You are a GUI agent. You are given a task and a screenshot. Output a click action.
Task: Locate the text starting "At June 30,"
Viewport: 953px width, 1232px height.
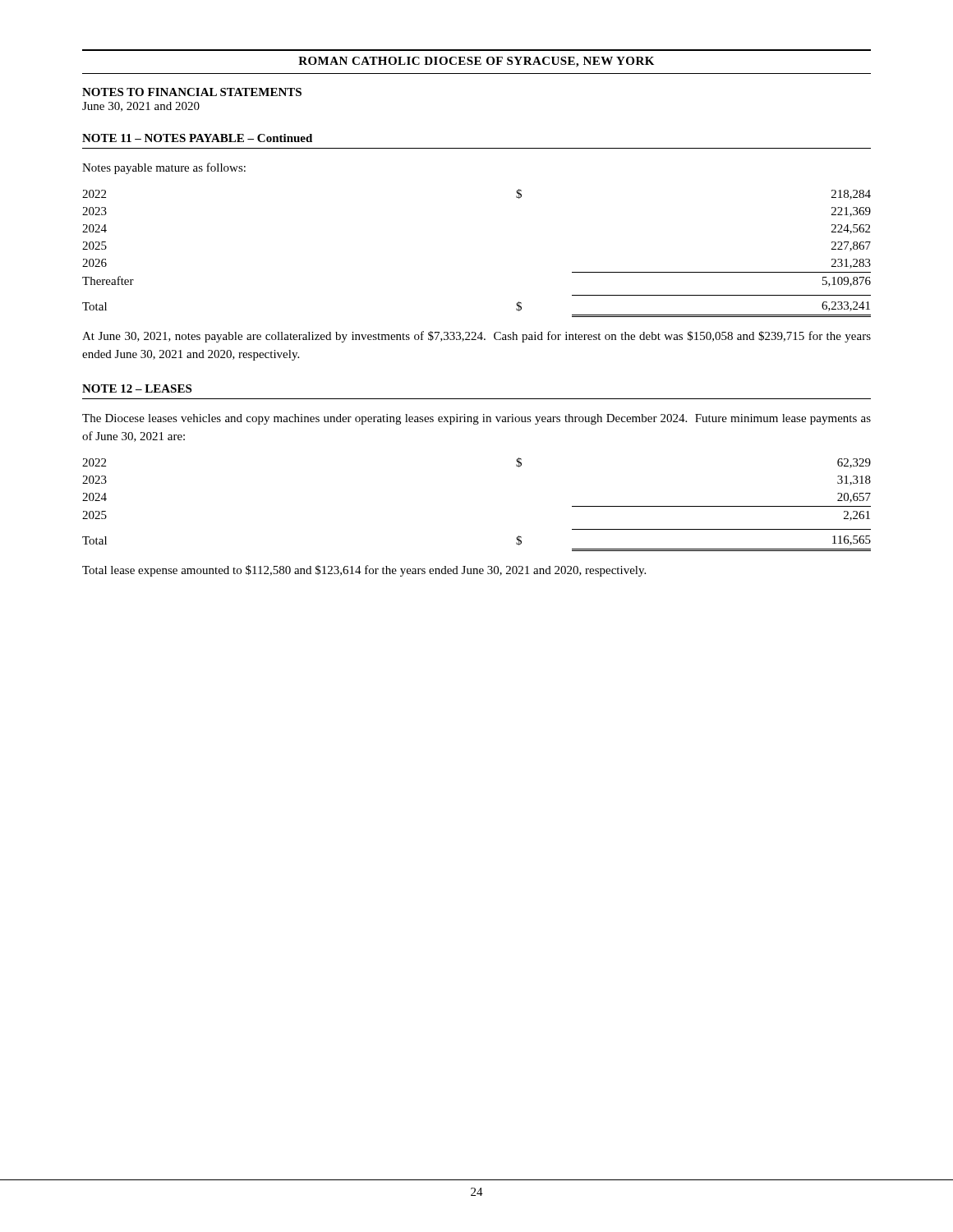[x=476, y=345]
